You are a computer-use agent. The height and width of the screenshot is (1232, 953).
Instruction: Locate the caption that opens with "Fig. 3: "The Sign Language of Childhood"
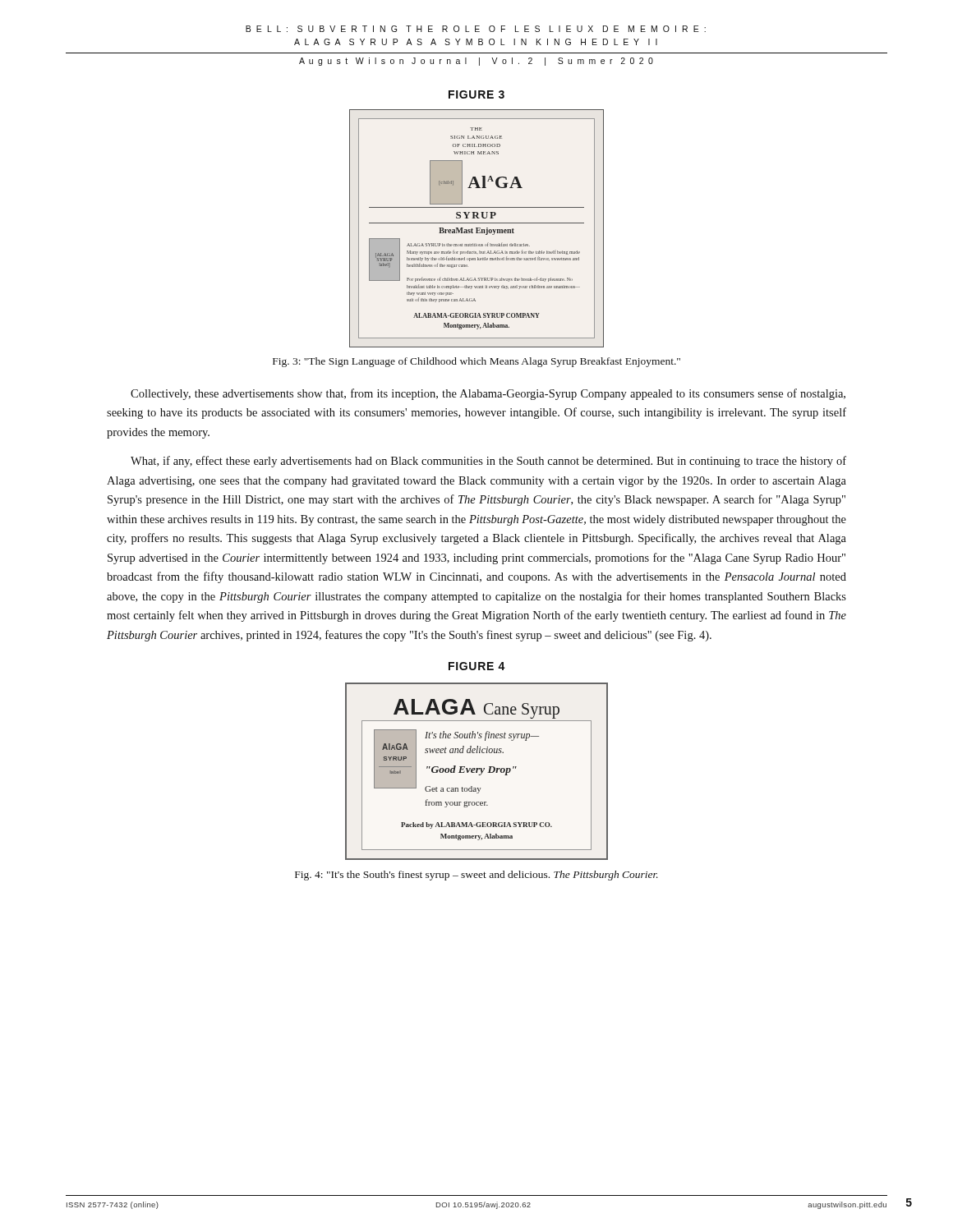click(x=476, y=361)
